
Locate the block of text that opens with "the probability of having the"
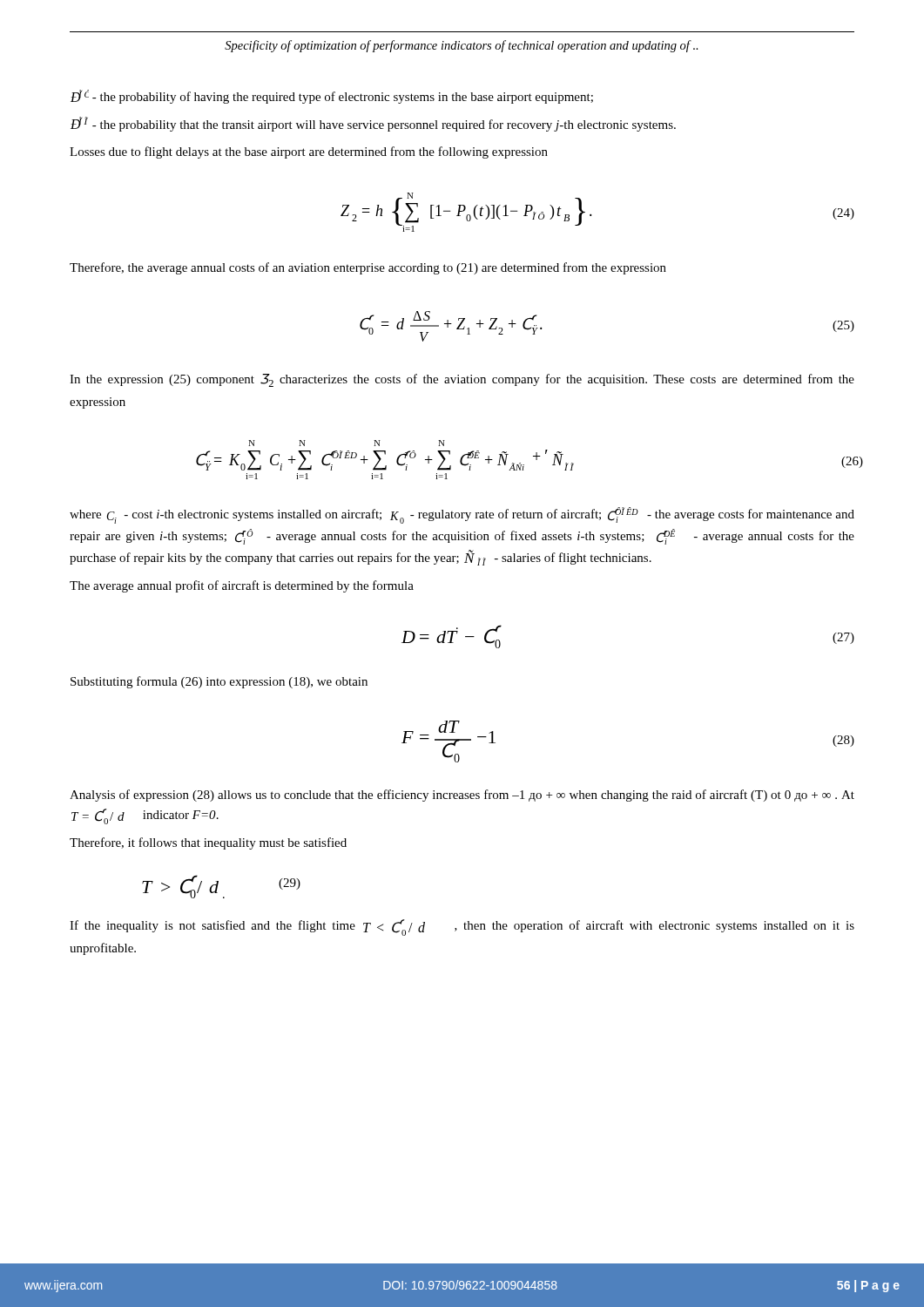click(x=343, y=97)
